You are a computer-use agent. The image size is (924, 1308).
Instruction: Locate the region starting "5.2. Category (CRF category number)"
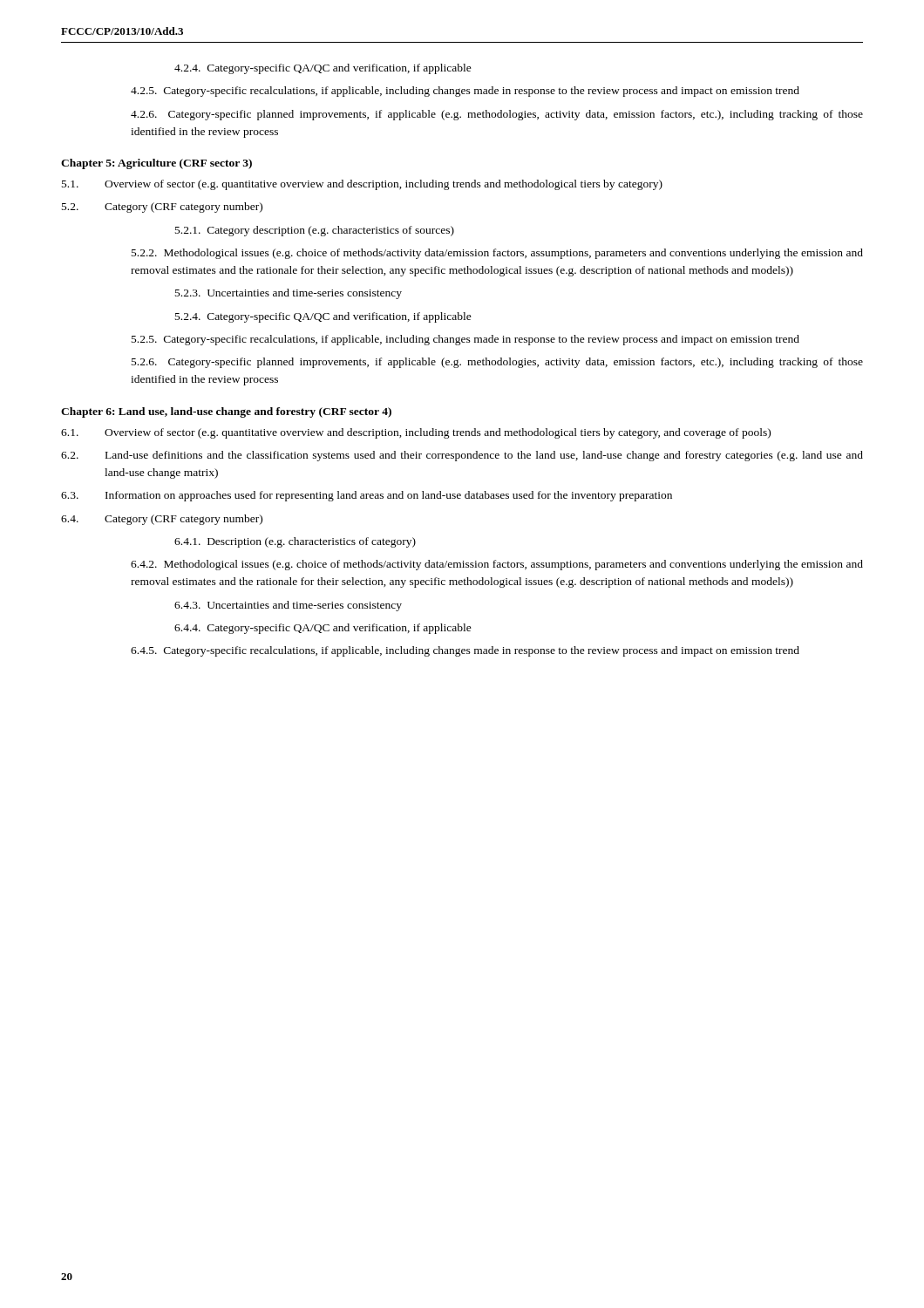(162, 208)
